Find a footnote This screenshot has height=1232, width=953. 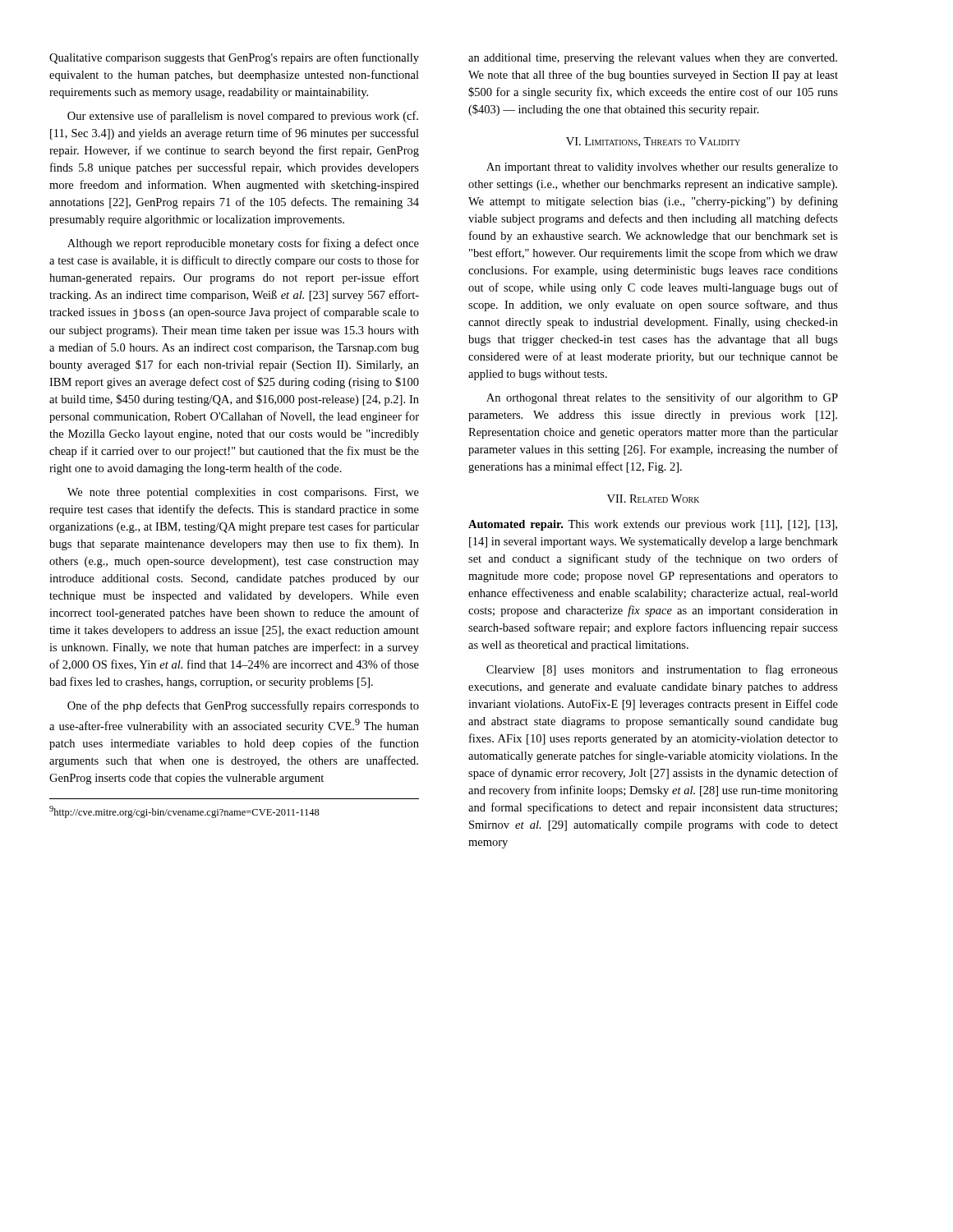point(234,809)
